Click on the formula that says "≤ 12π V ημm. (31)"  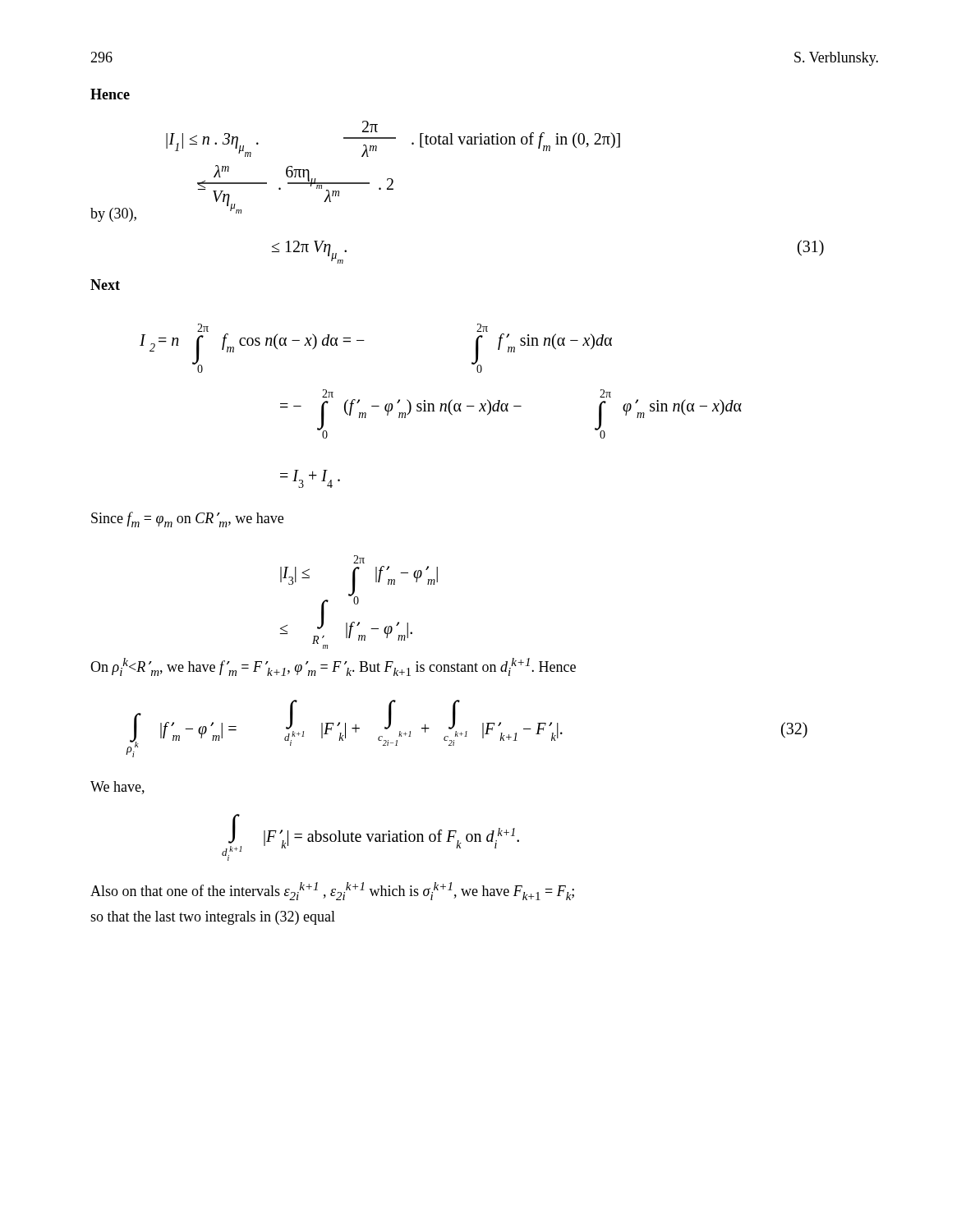coord(296,251)
